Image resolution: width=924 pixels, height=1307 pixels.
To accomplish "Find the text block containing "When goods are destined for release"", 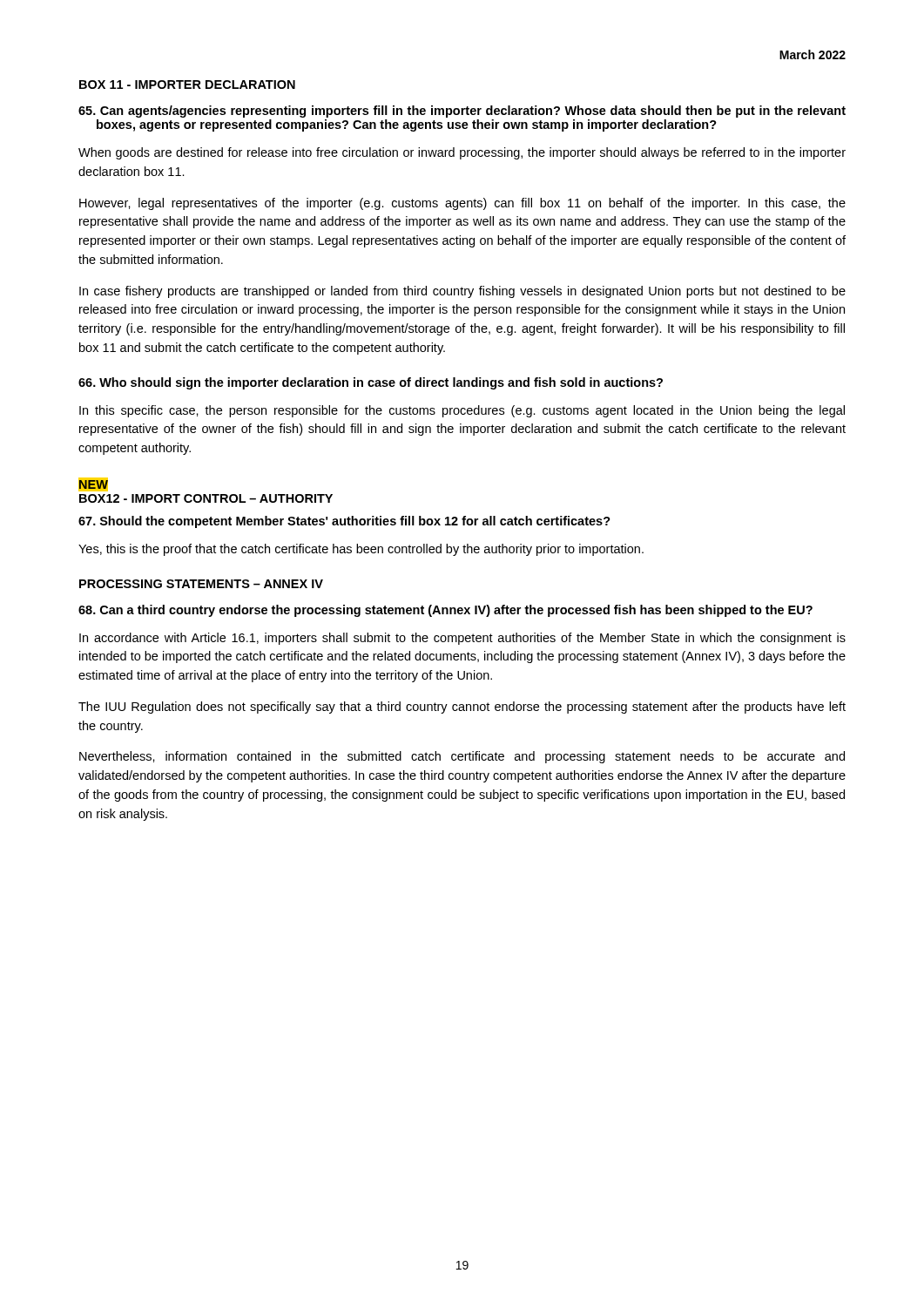I will tap(462, 162).
